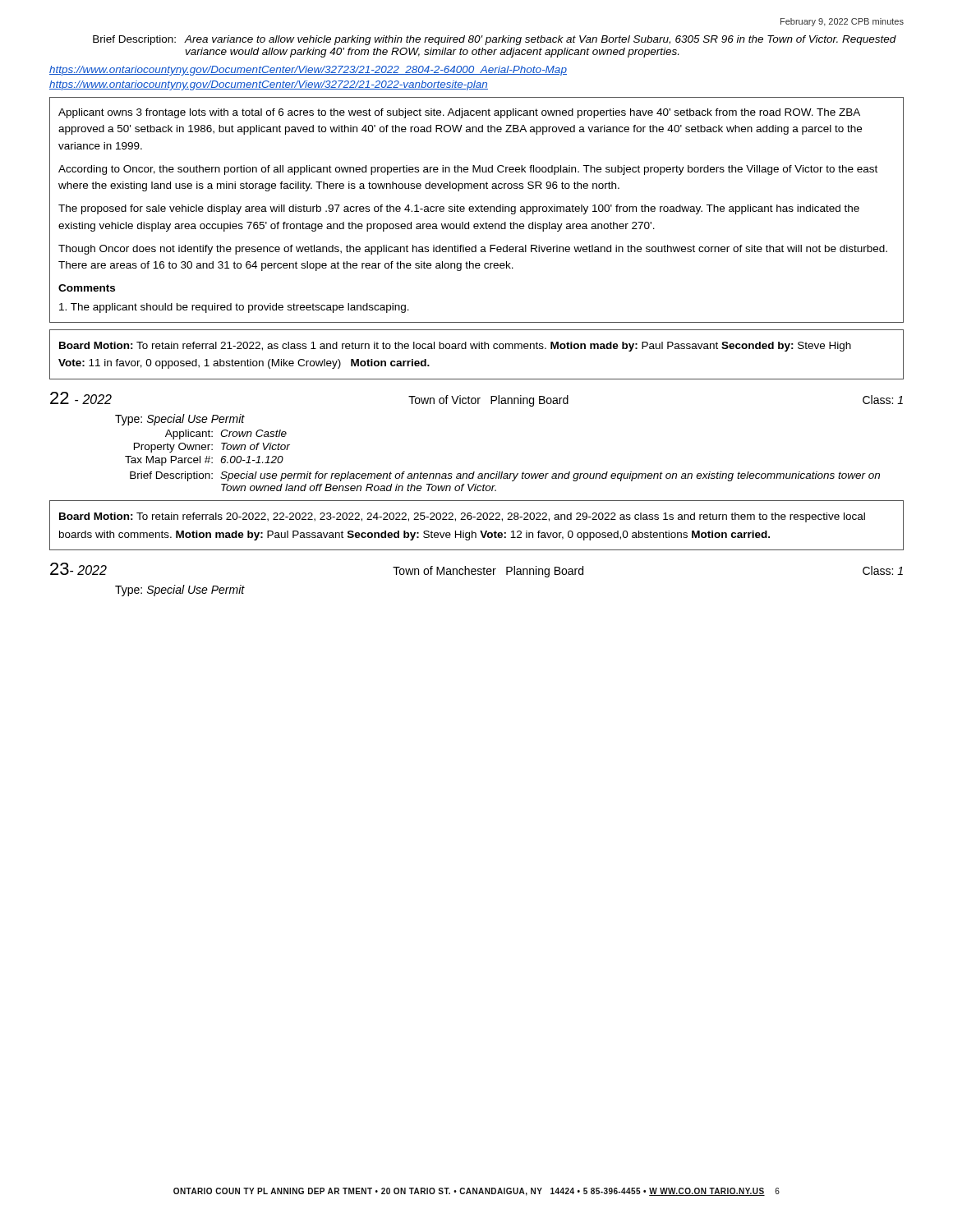Find the region starting "22 - 2022 Town of"
The height and width of the screenshot is (1232, 953).
[476, 399]
